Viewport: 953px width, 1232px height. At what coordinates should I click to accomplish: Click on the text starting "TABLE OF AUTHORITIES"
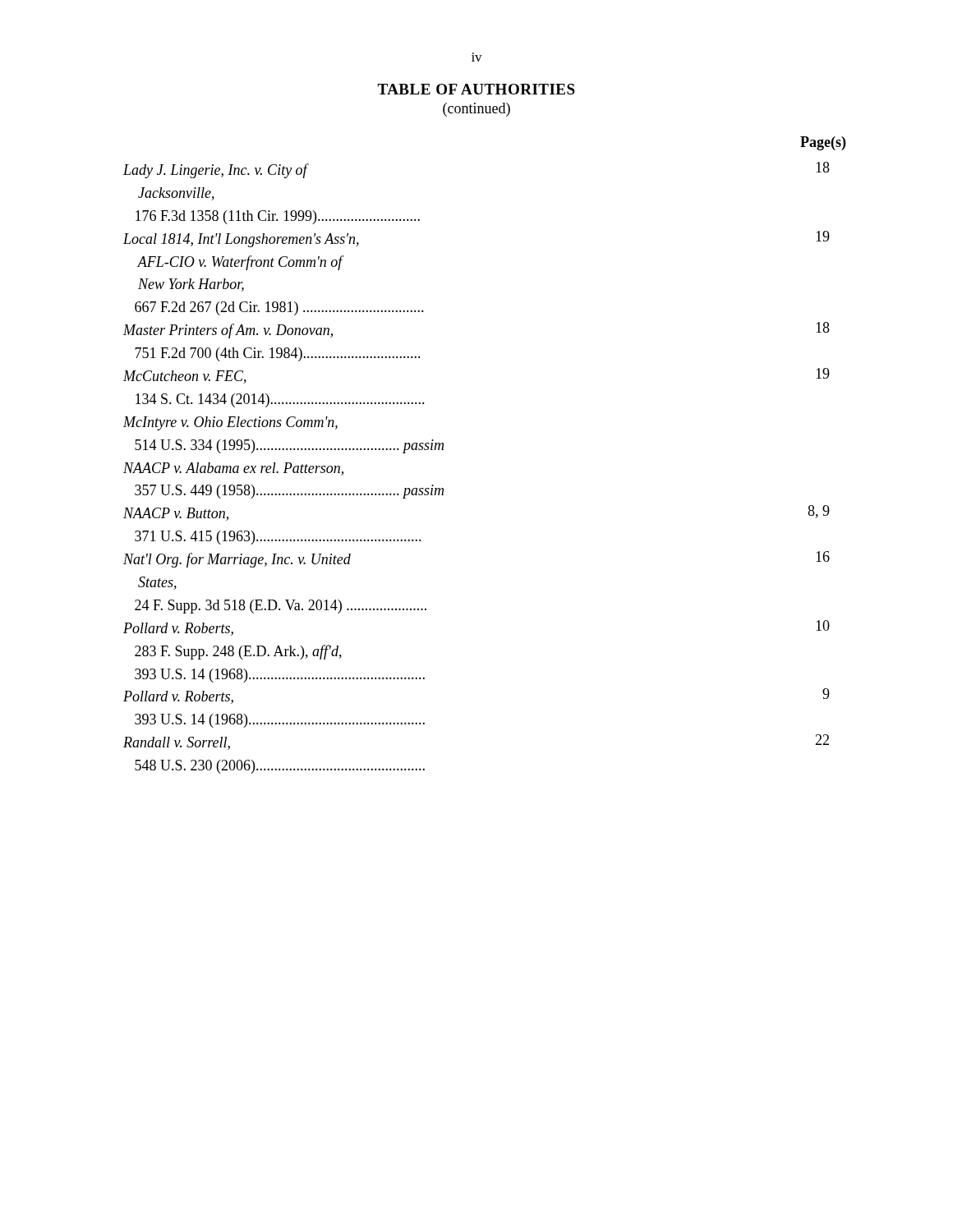tap(476, 99)
